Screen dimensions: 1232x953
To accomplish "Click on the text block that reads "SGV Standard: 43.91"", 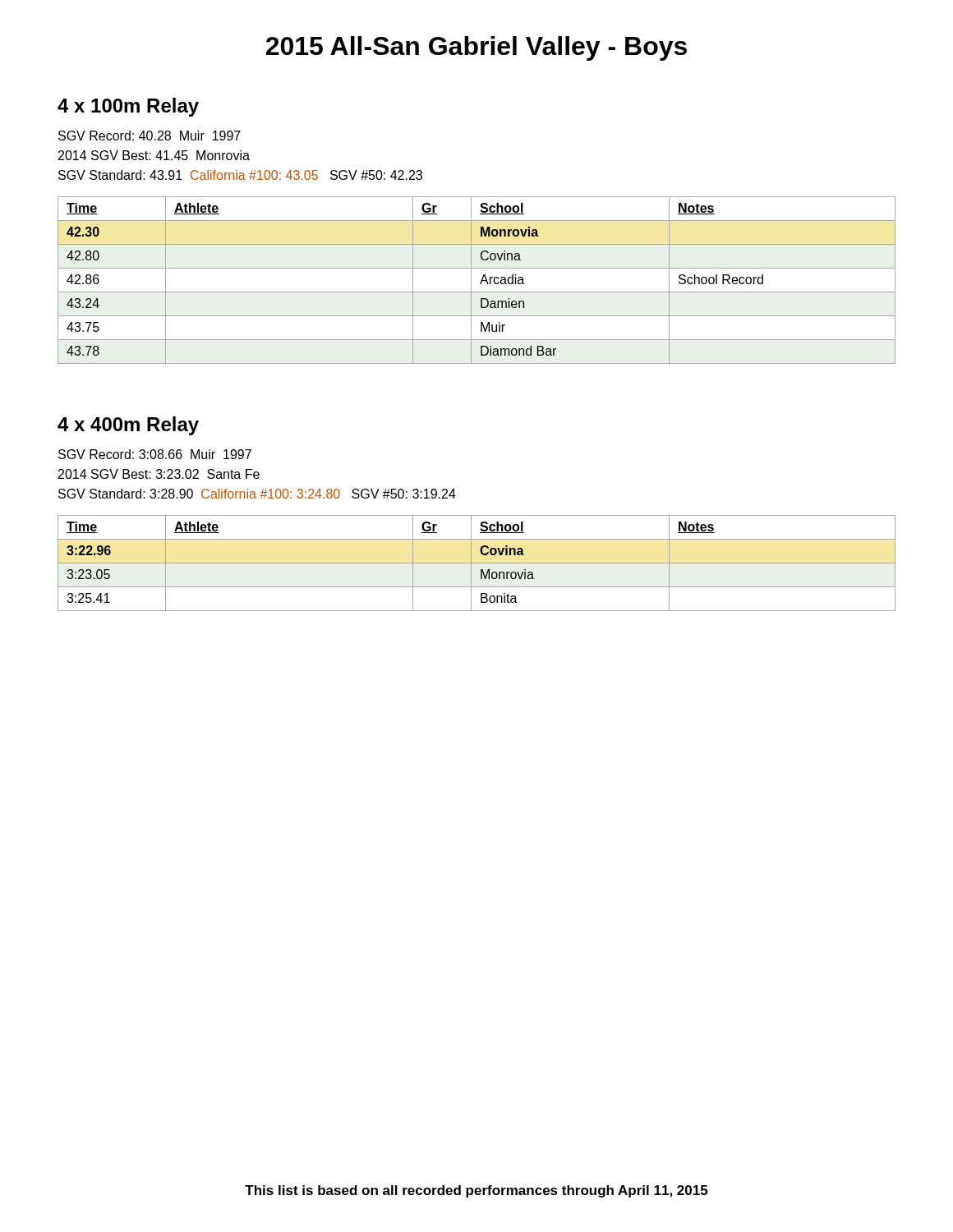I will click(240, 175).
